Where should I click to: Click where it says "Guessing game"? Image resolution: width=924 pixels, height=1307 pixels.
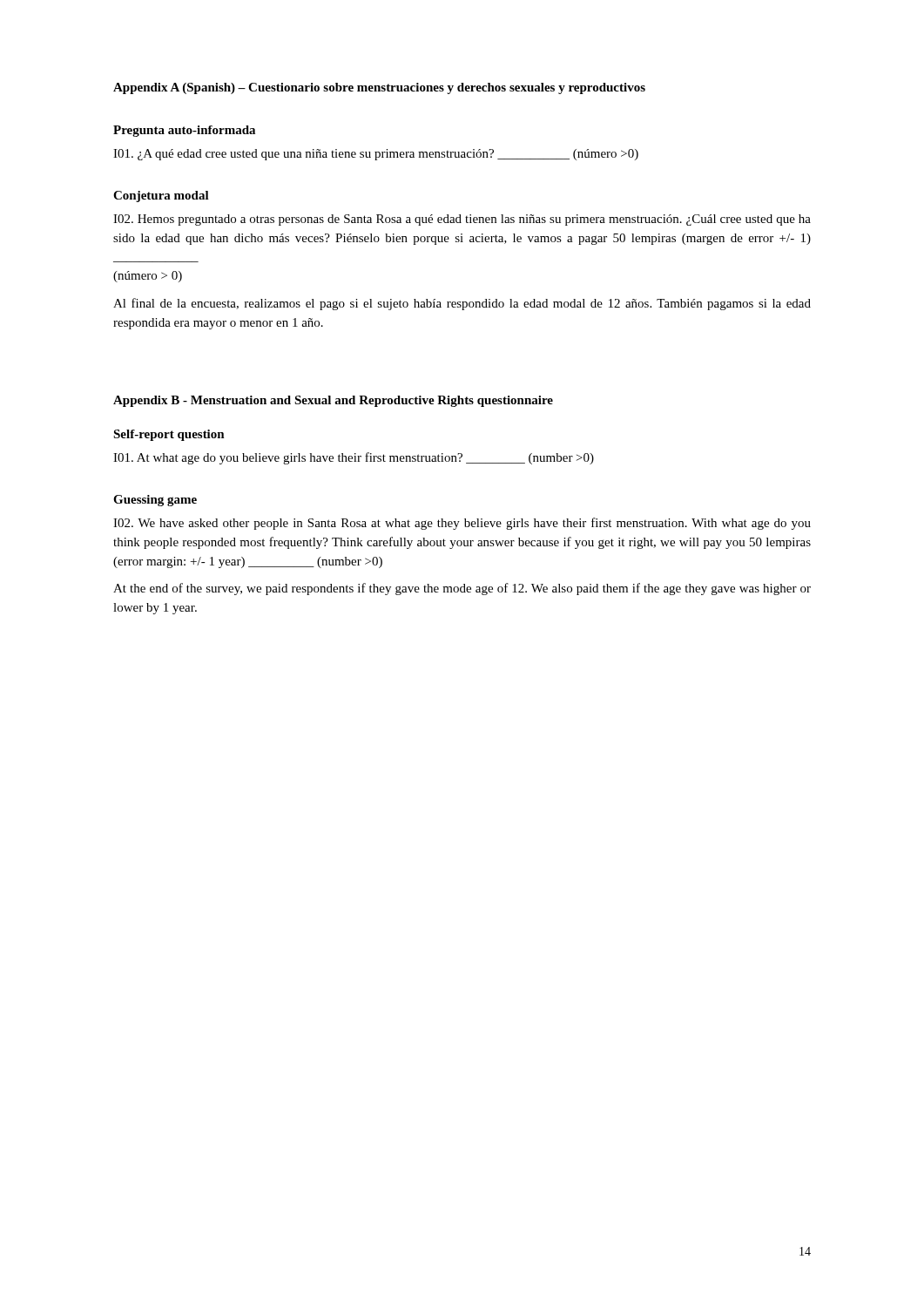click(x=155, y=499)
